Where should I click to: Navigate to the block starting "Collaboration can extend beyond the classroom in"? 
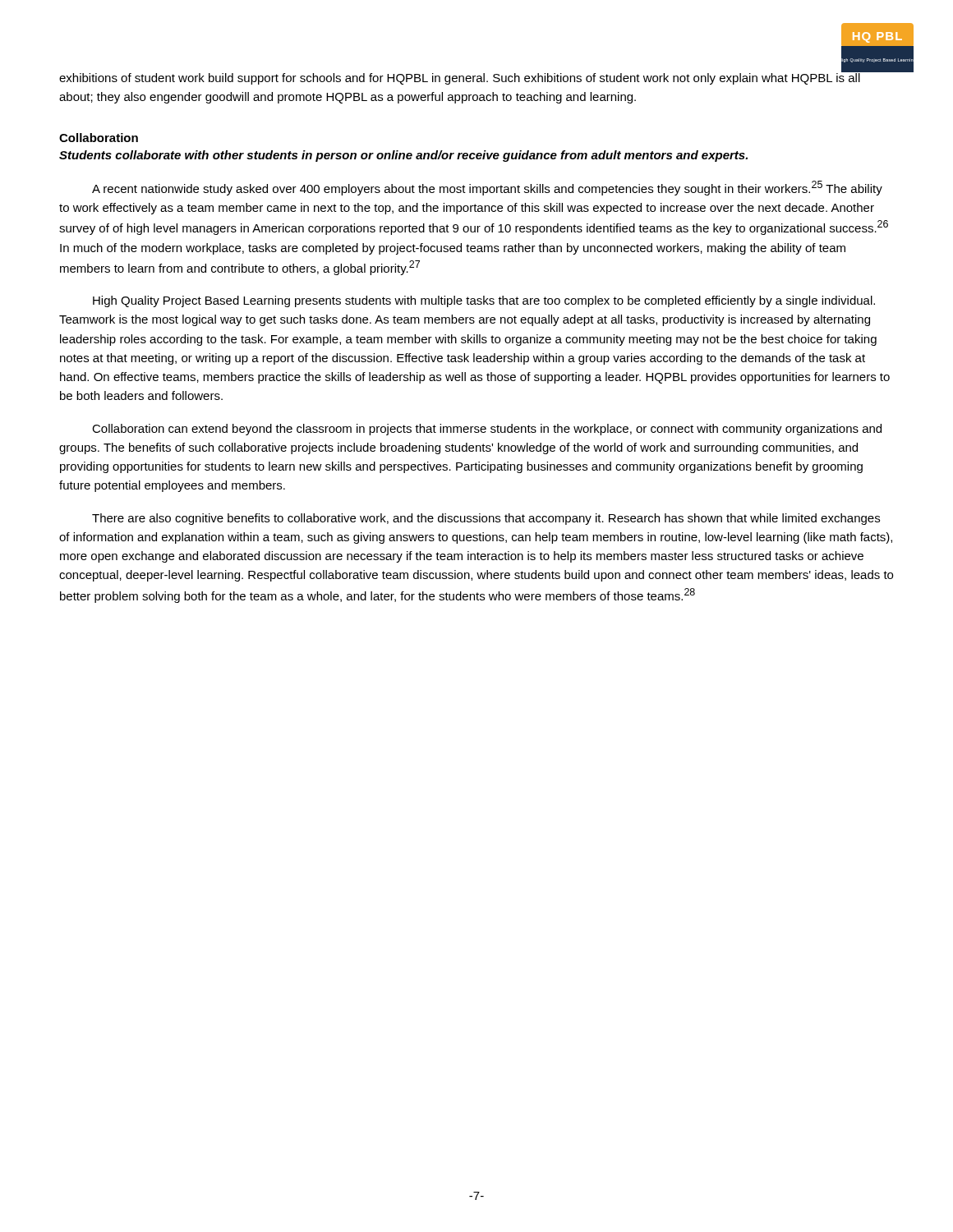point(471,457)
